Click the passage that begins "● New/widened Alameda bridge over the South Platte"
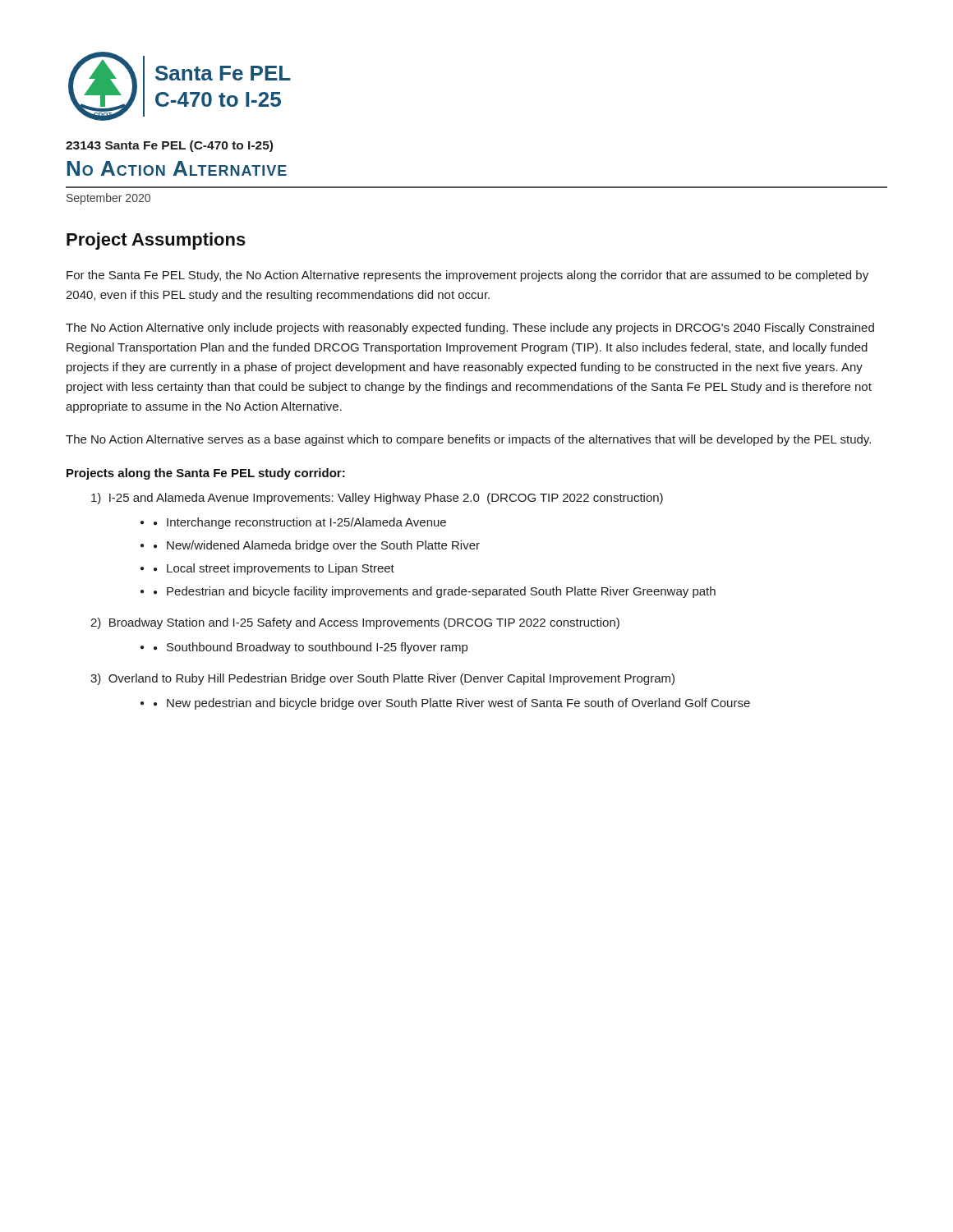This screenshot has width=953, height=1232. click(316, 545)
